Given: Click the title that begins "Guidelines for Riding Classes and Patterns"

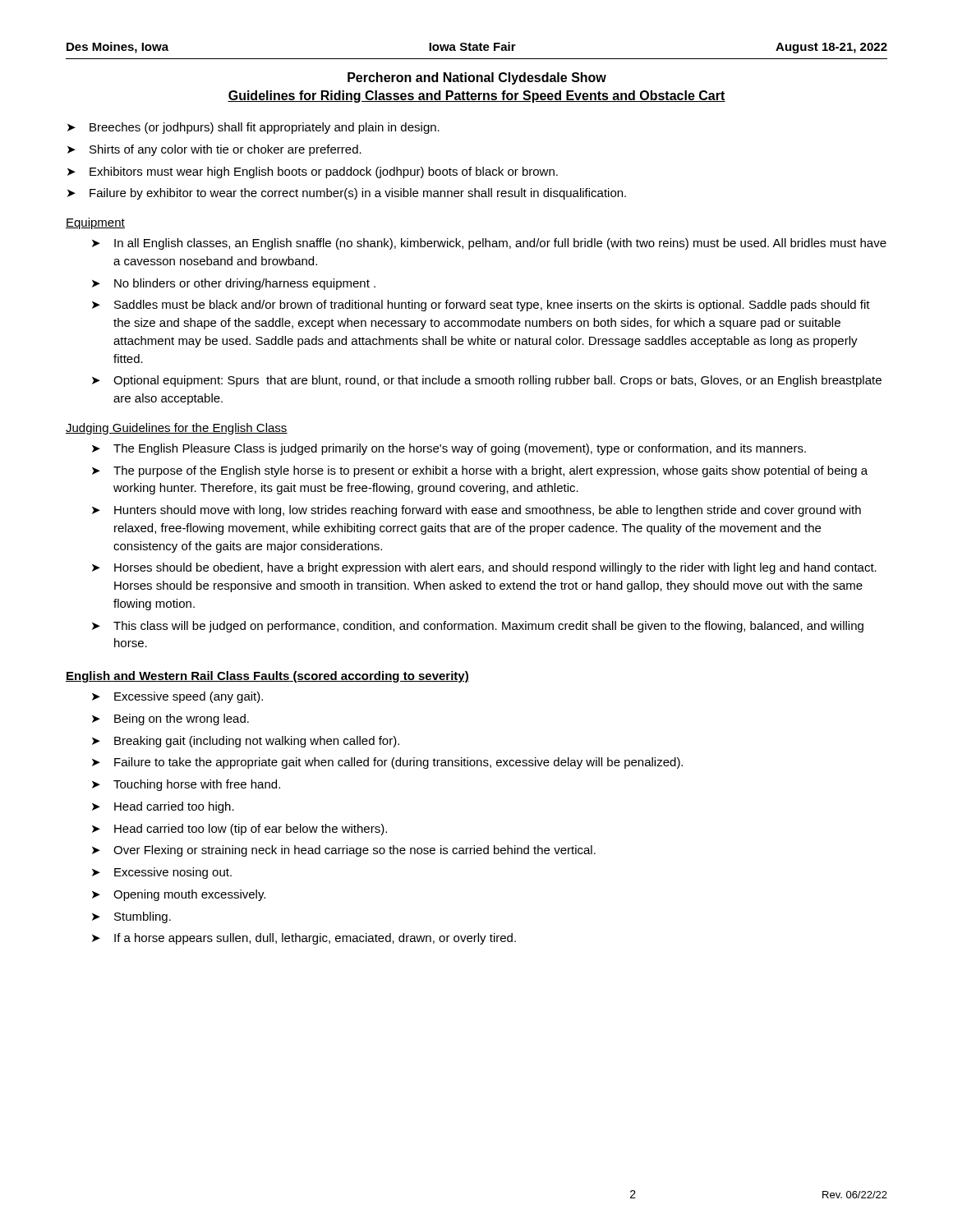Looking at the screenshot, I should (476, 96).
